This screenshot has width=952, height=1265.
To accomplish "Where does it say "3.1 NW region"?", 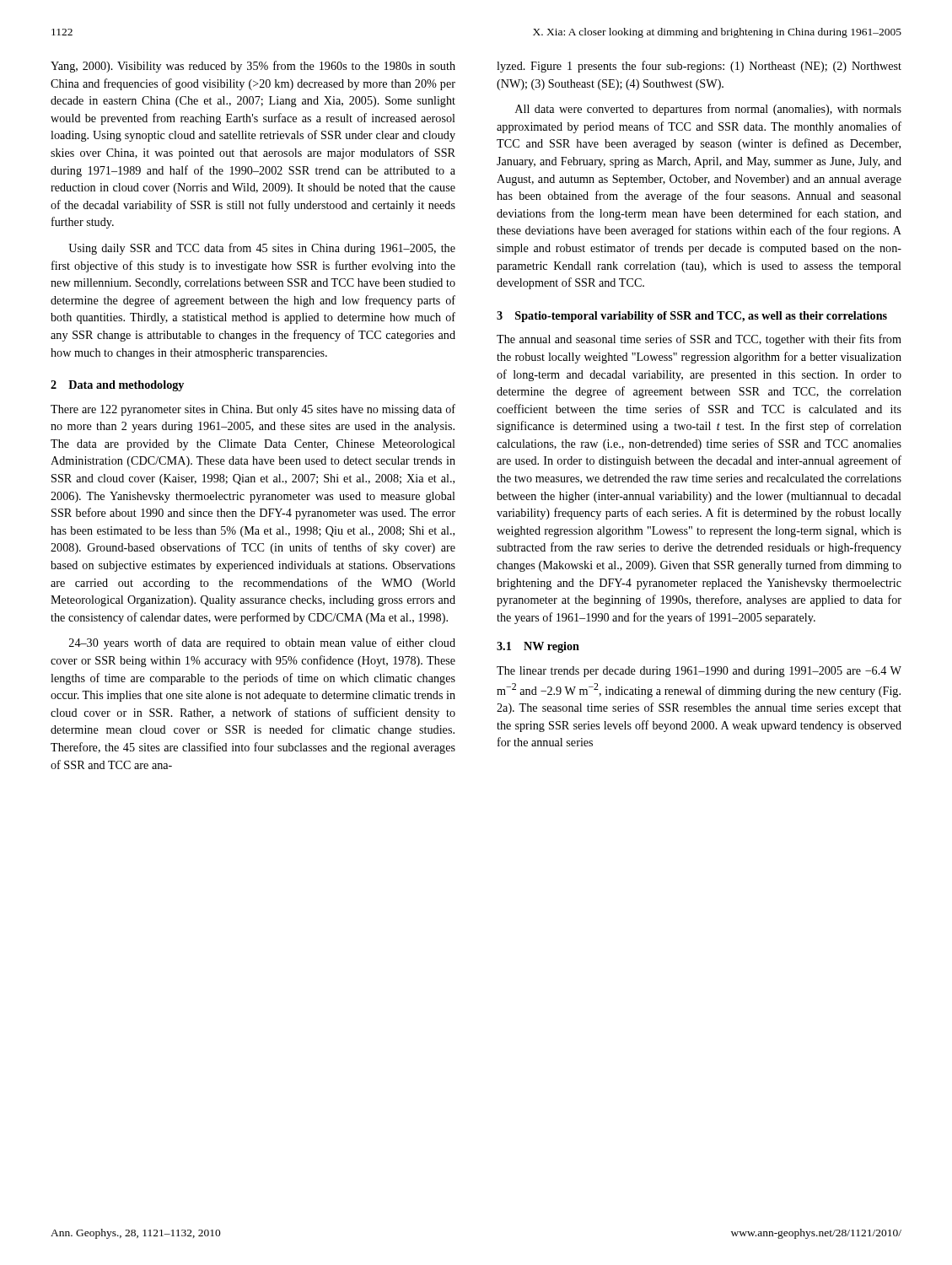I will (538, 646).
